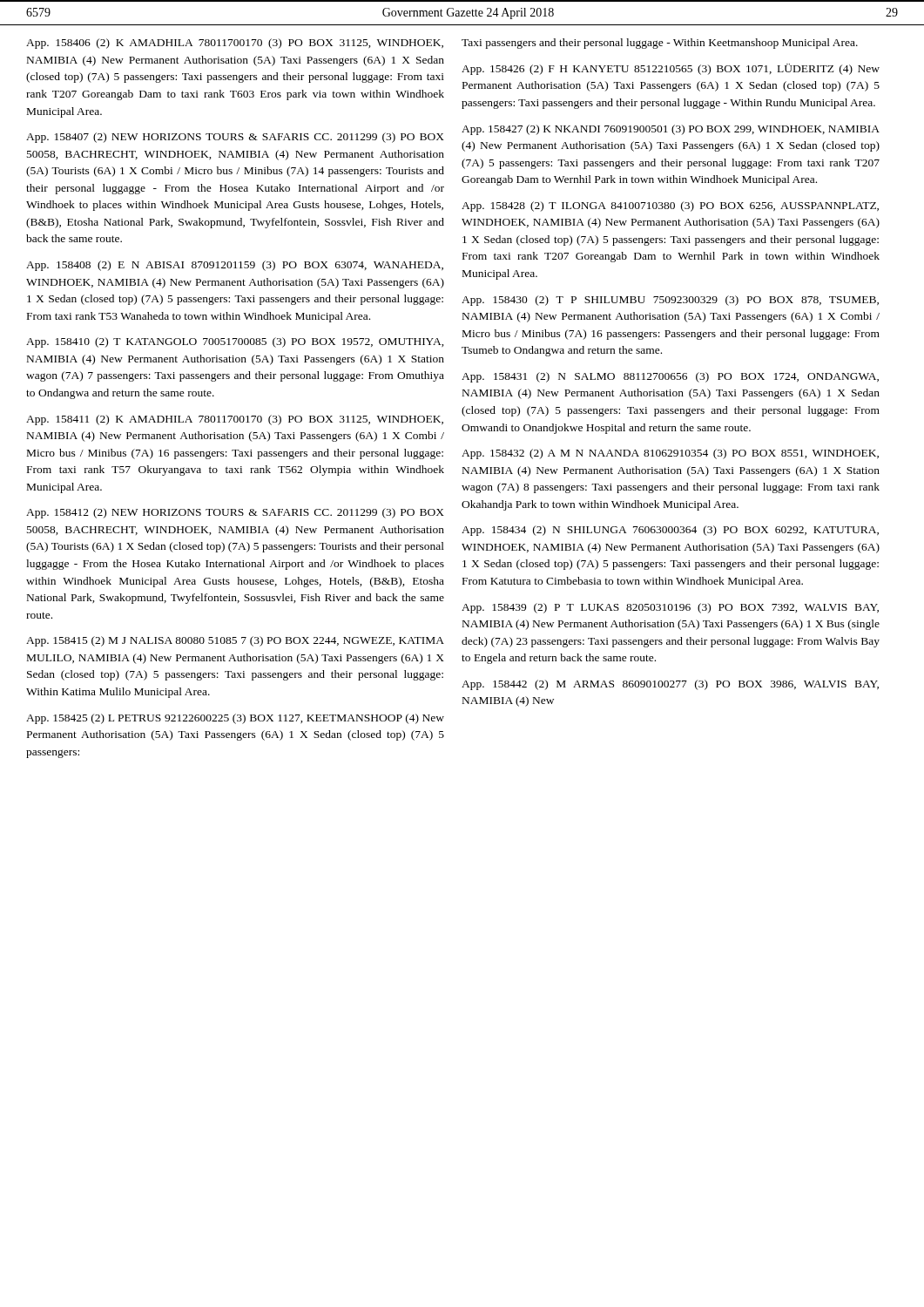Screen dimensions: 1307x924
Task: Find the block on this page that starts "App. 158411 (2) K AMADHILA 78011700170"
Action: [x=235, y=452]
